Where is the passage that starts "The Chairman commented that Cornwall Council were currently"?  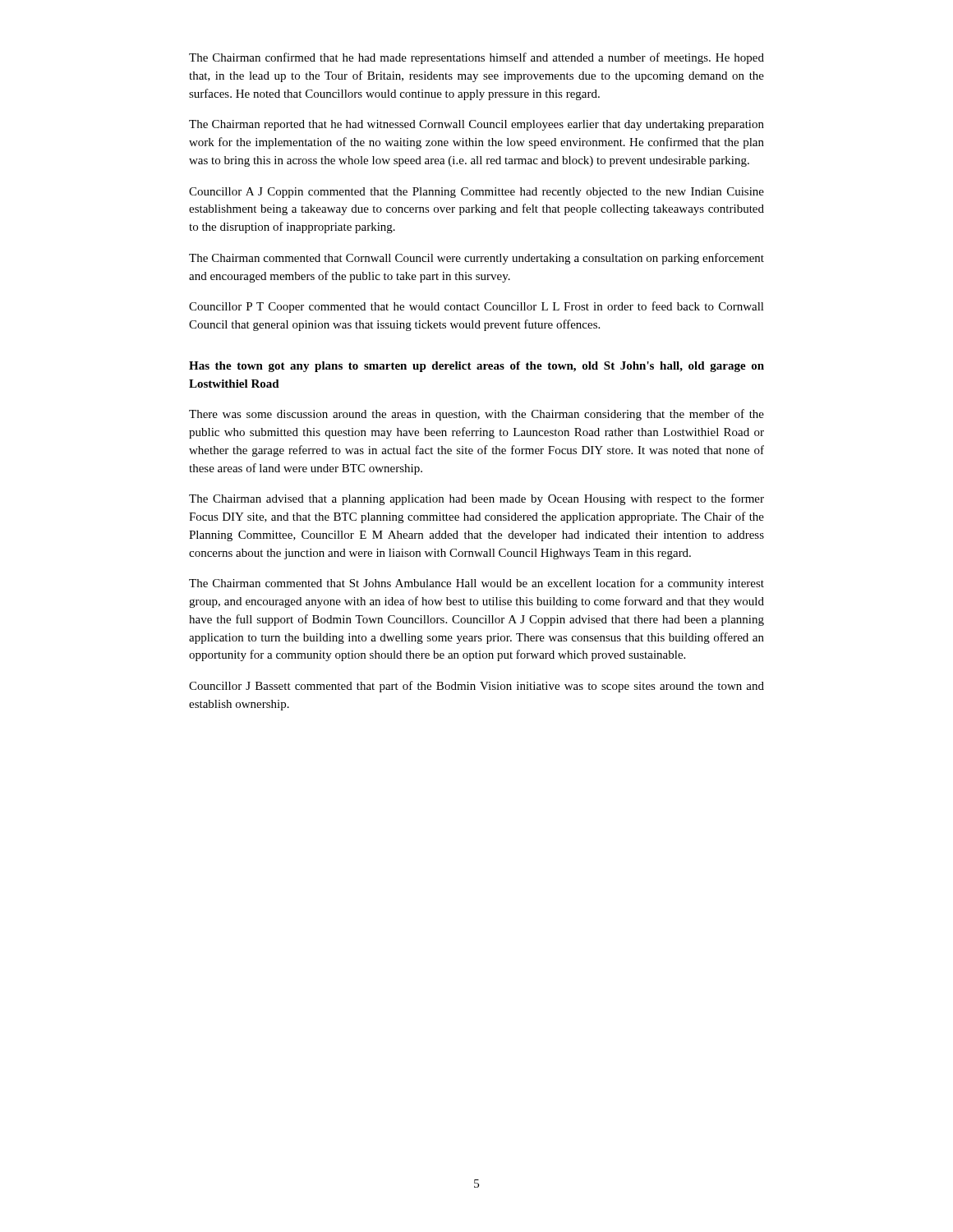point(476,267)
